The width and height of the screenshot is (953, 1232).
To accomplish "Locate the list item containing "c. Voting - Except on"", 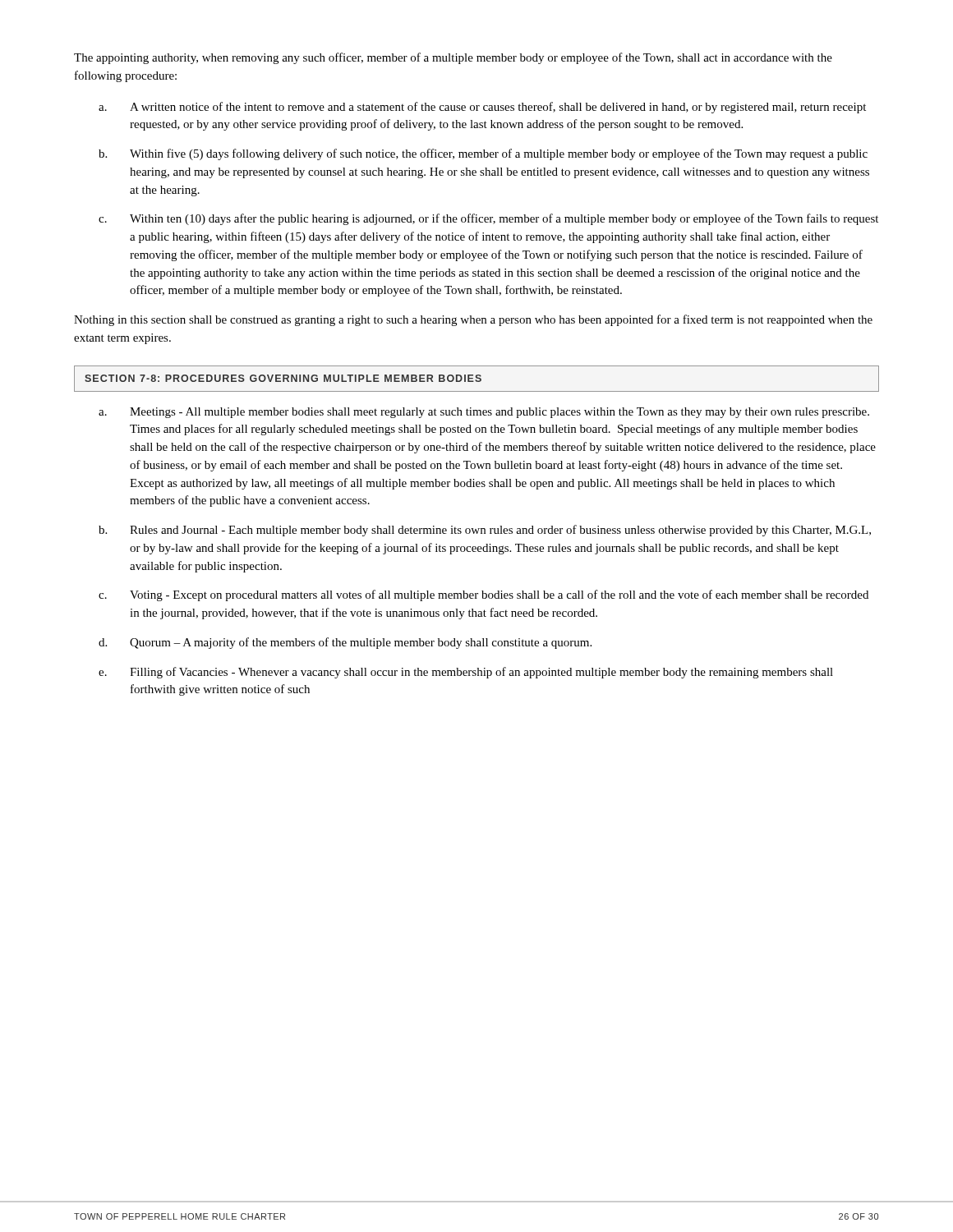I will point(476,605).
